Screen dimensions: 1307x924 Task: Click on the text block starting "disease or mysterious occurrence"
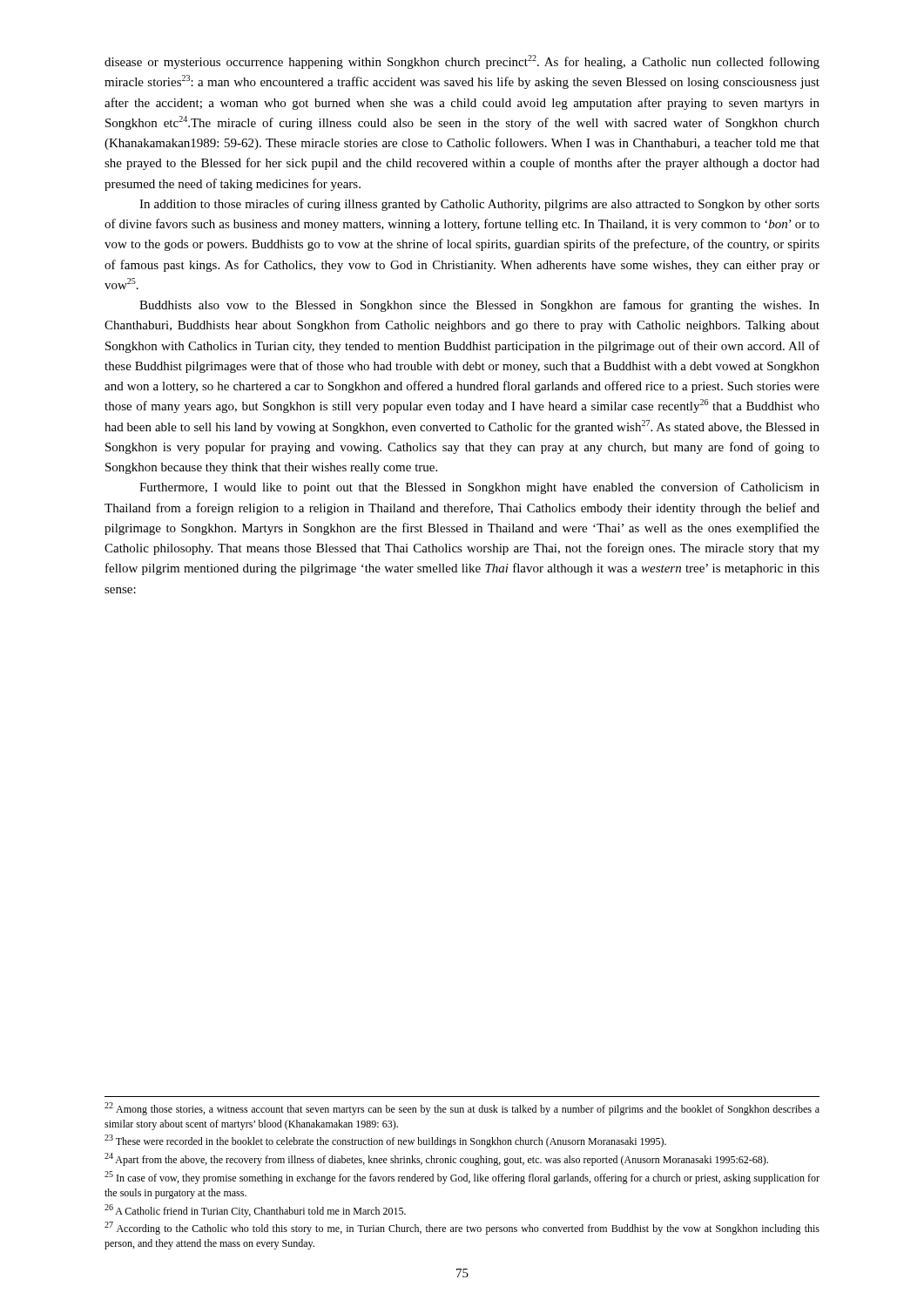coord(462,326)
